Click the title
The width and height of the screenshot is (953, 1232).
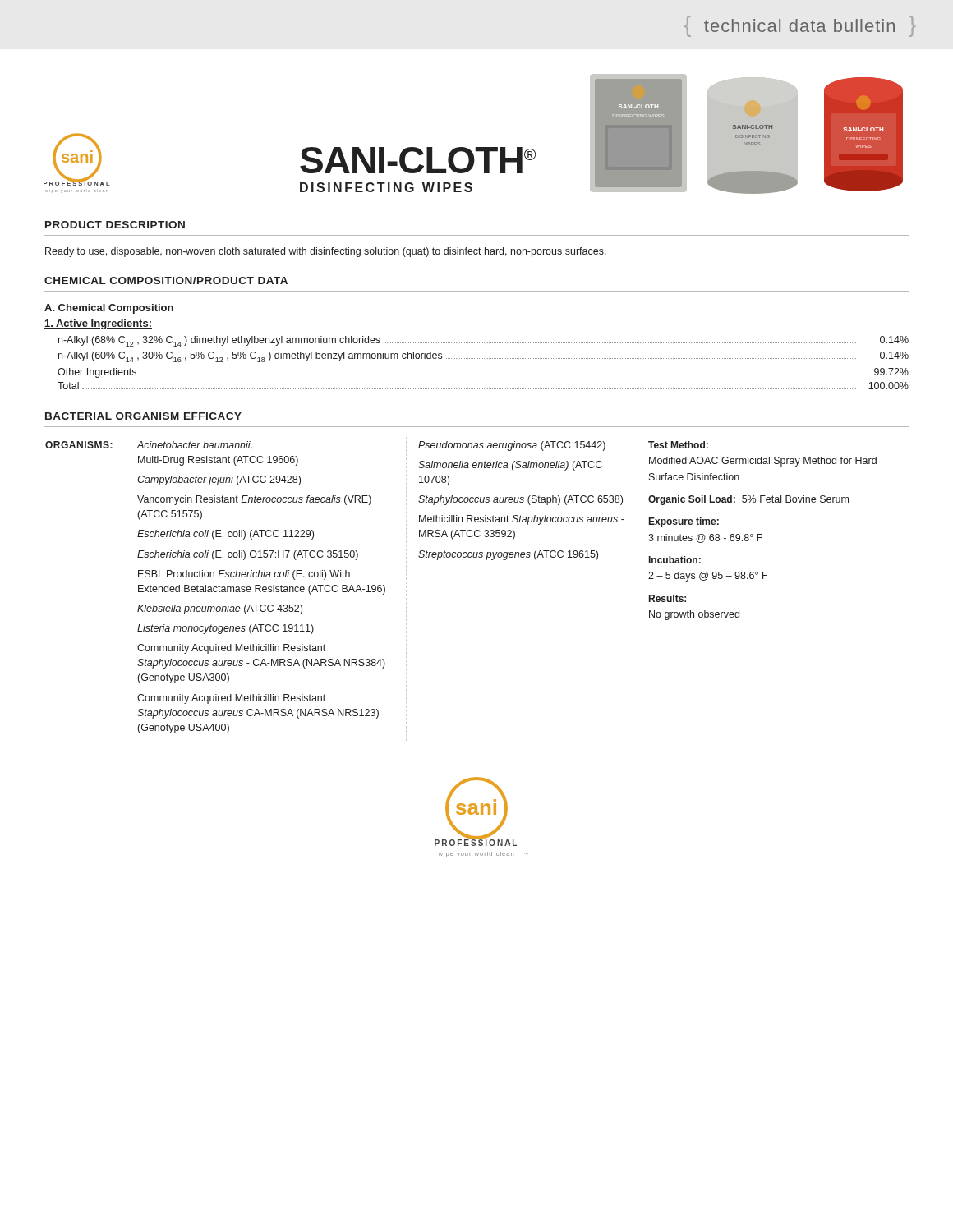(x=417, y=168)
